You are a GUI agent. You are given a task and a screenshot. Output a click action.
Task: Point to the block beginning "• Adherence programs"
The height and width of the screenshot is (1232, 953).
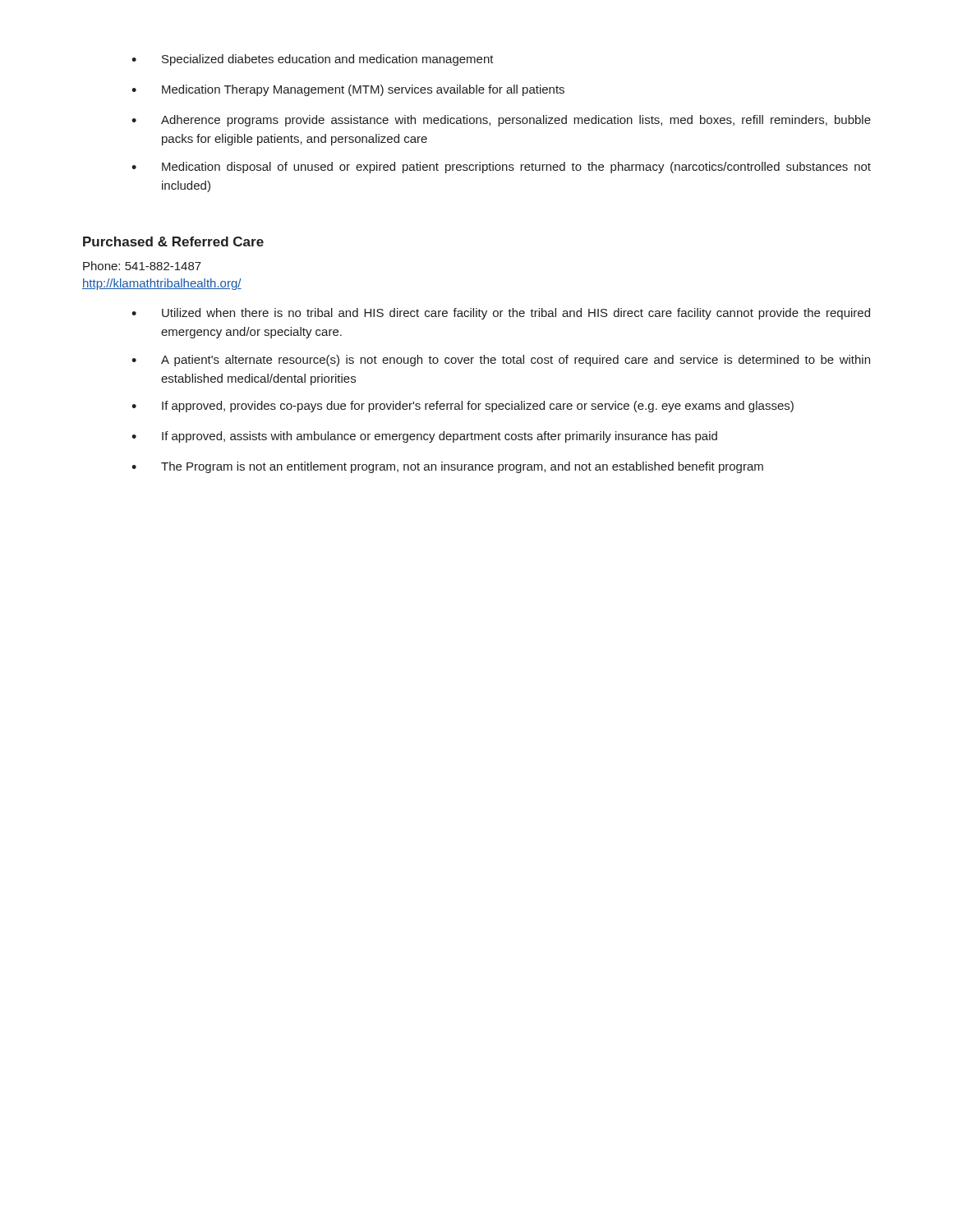(501, 129)
